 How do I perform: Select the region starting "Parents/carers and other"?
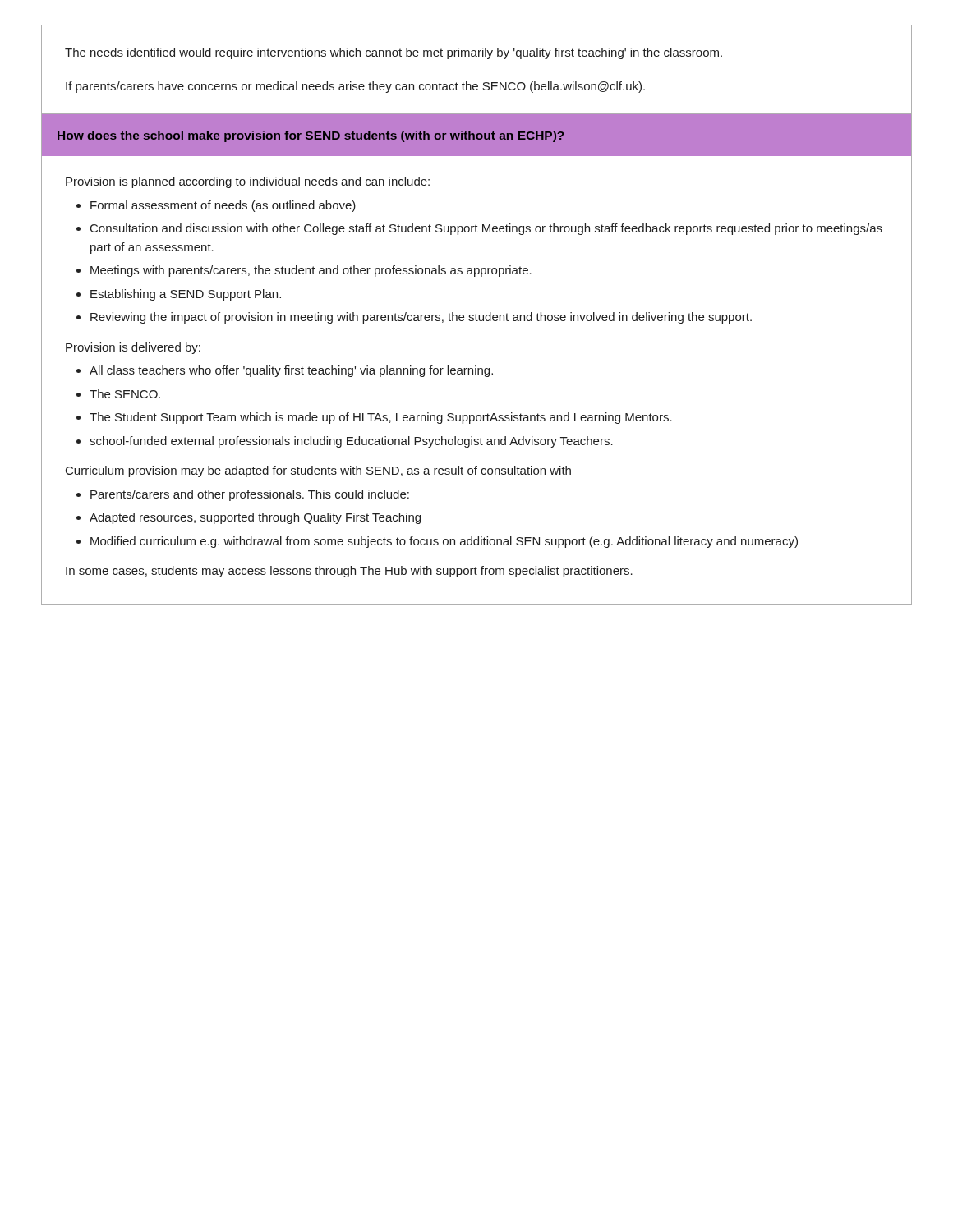[250, 495]
